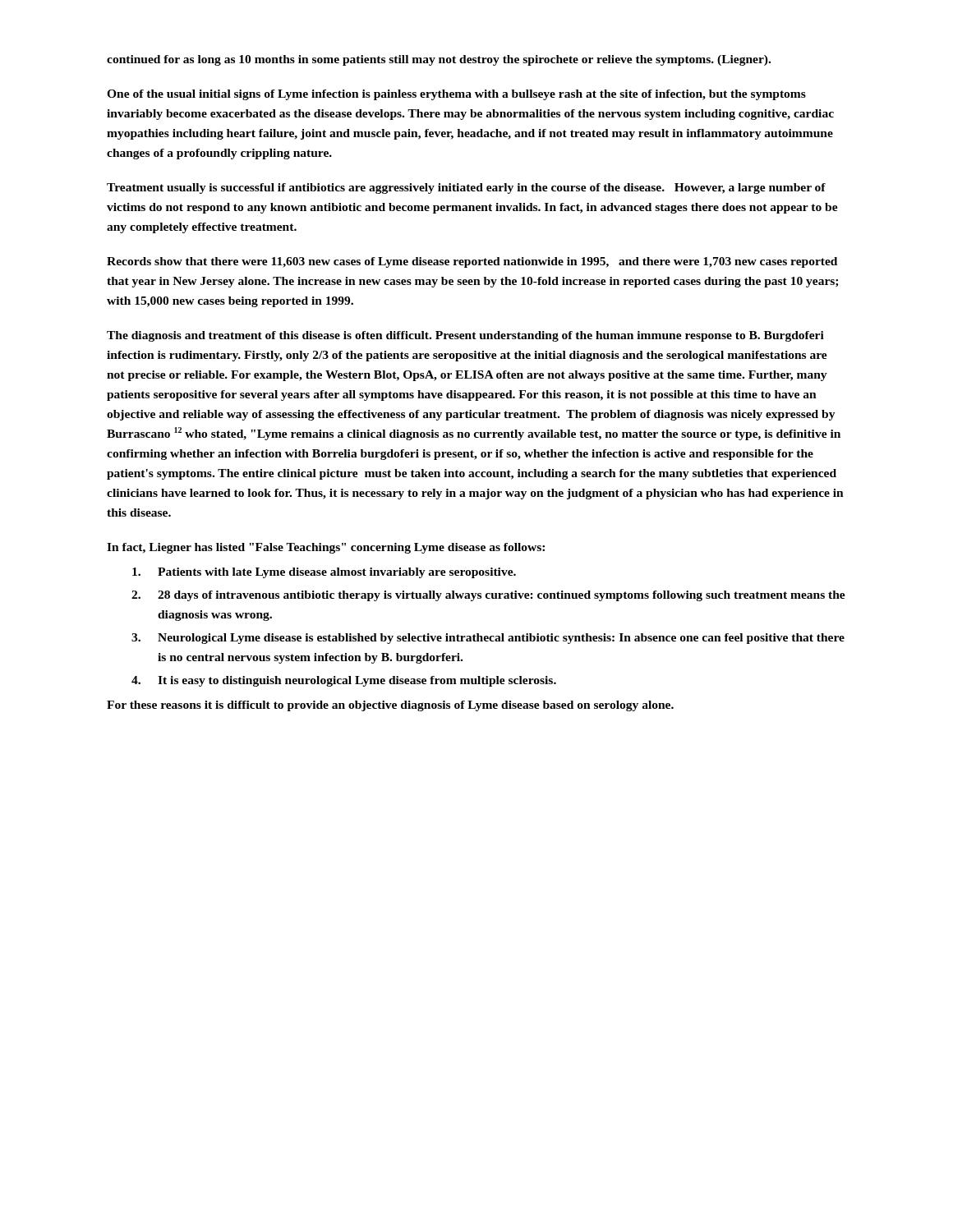The width and height of the screenshot is (953, 1232).
Task: Select the text block starting "continued for as long"
Action: pyautogui.click(x=439, y=59)
